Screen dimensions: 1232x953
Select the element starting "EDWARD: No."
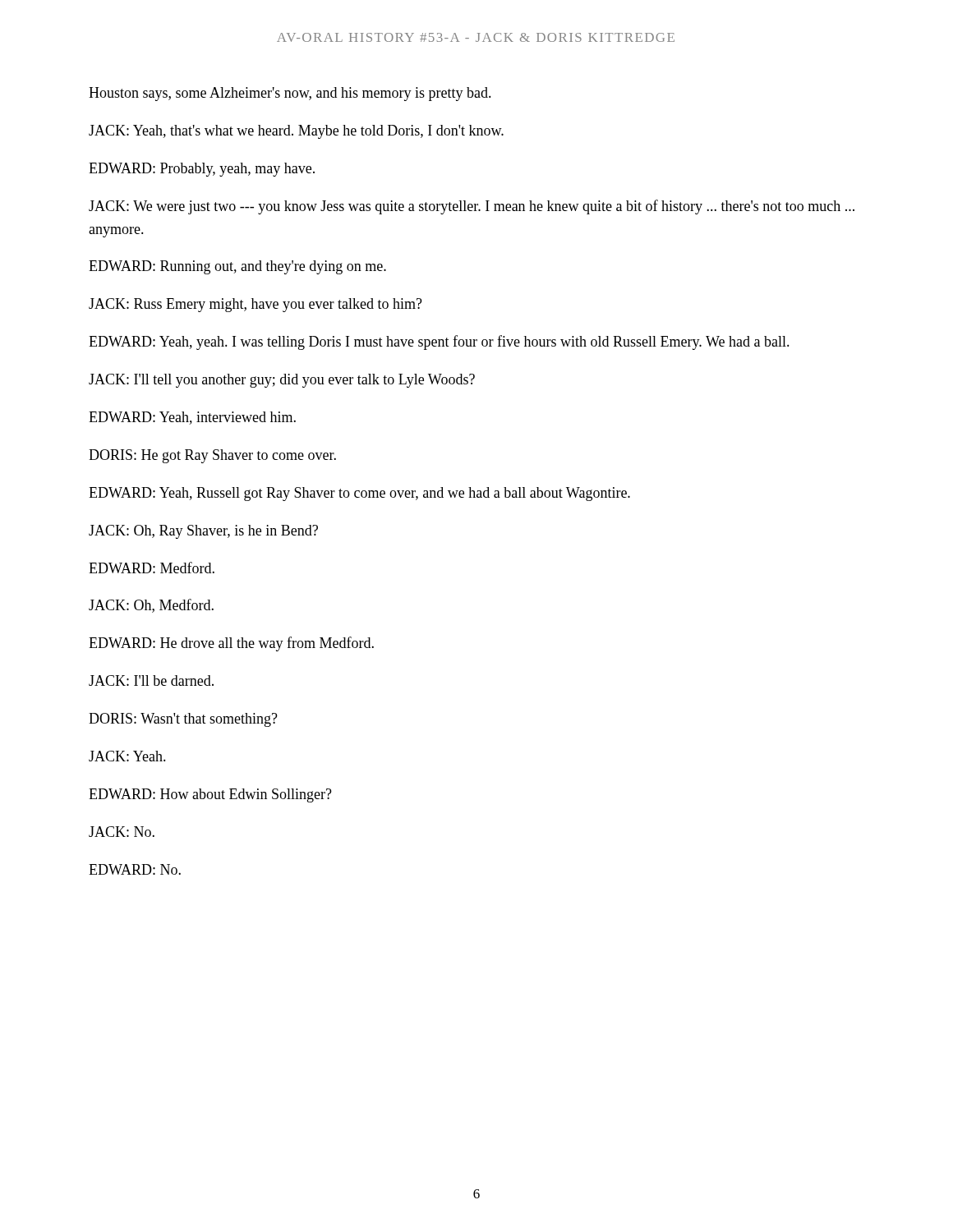click(x=135, y=870)
